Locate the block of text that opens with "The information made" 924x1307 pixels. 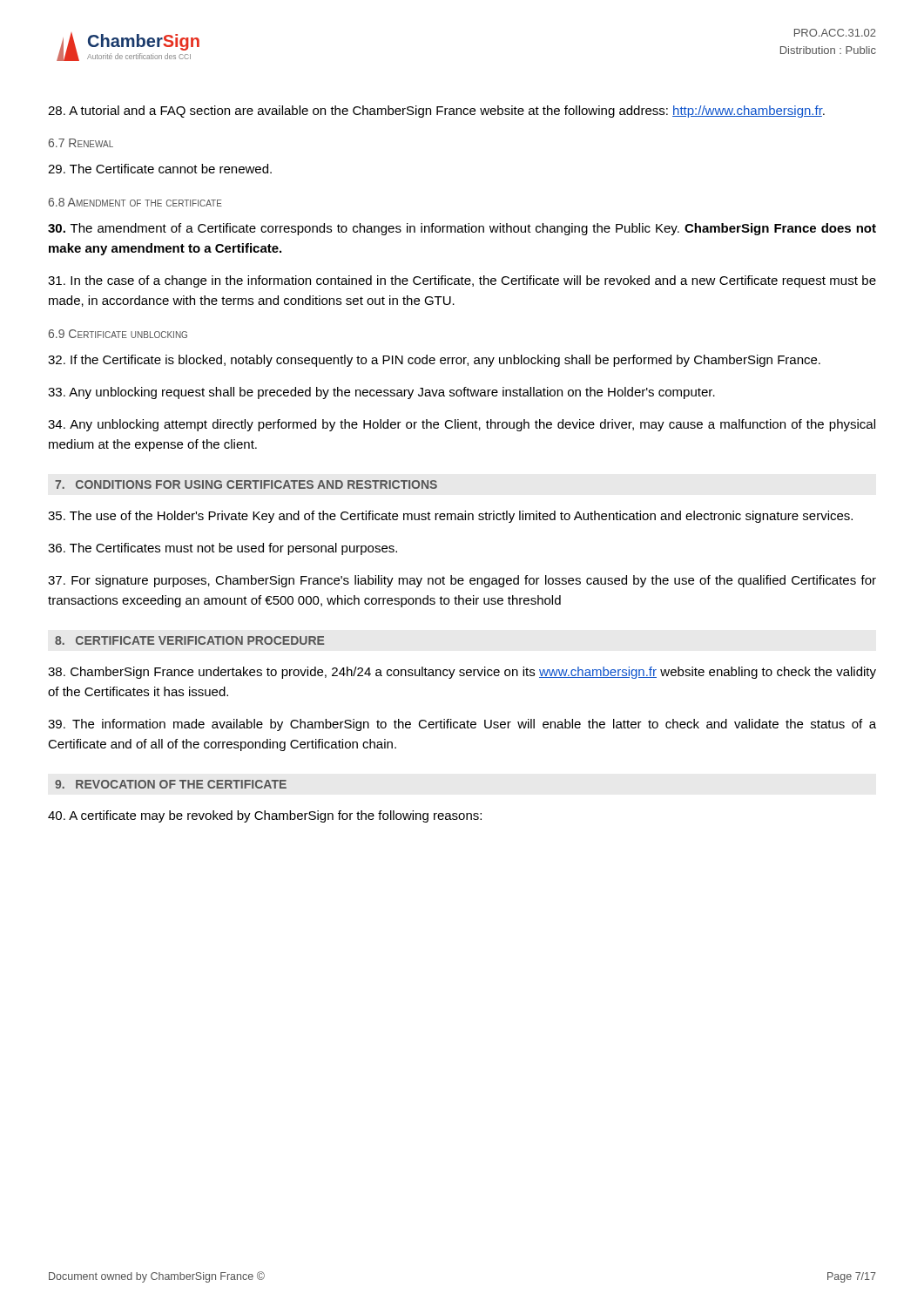pyautogui.click(x=462, y=734)
